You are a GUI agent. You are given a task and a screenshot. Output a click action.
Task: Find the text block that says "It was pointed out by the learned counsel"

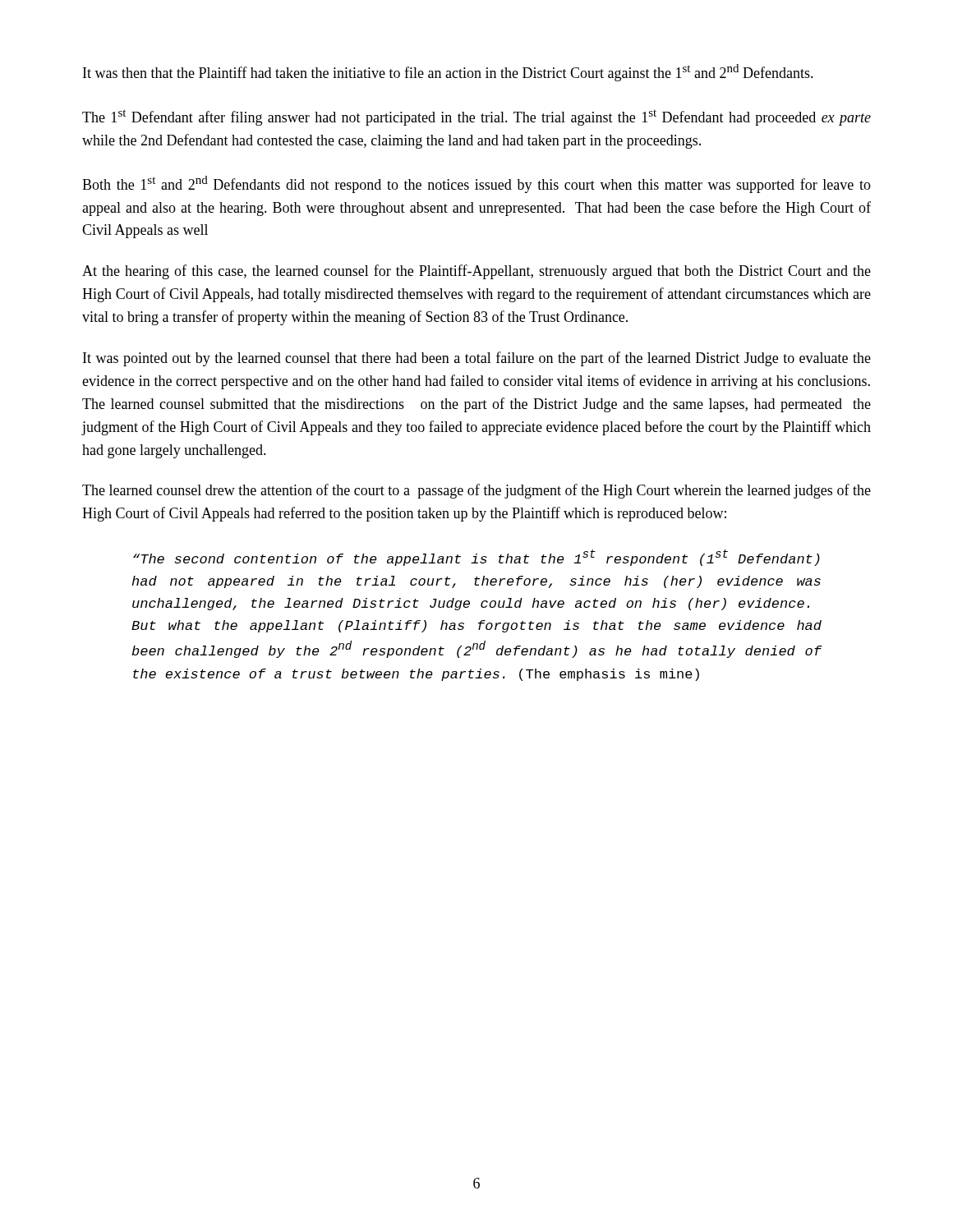pyautogui.click(x=476, y=404)
